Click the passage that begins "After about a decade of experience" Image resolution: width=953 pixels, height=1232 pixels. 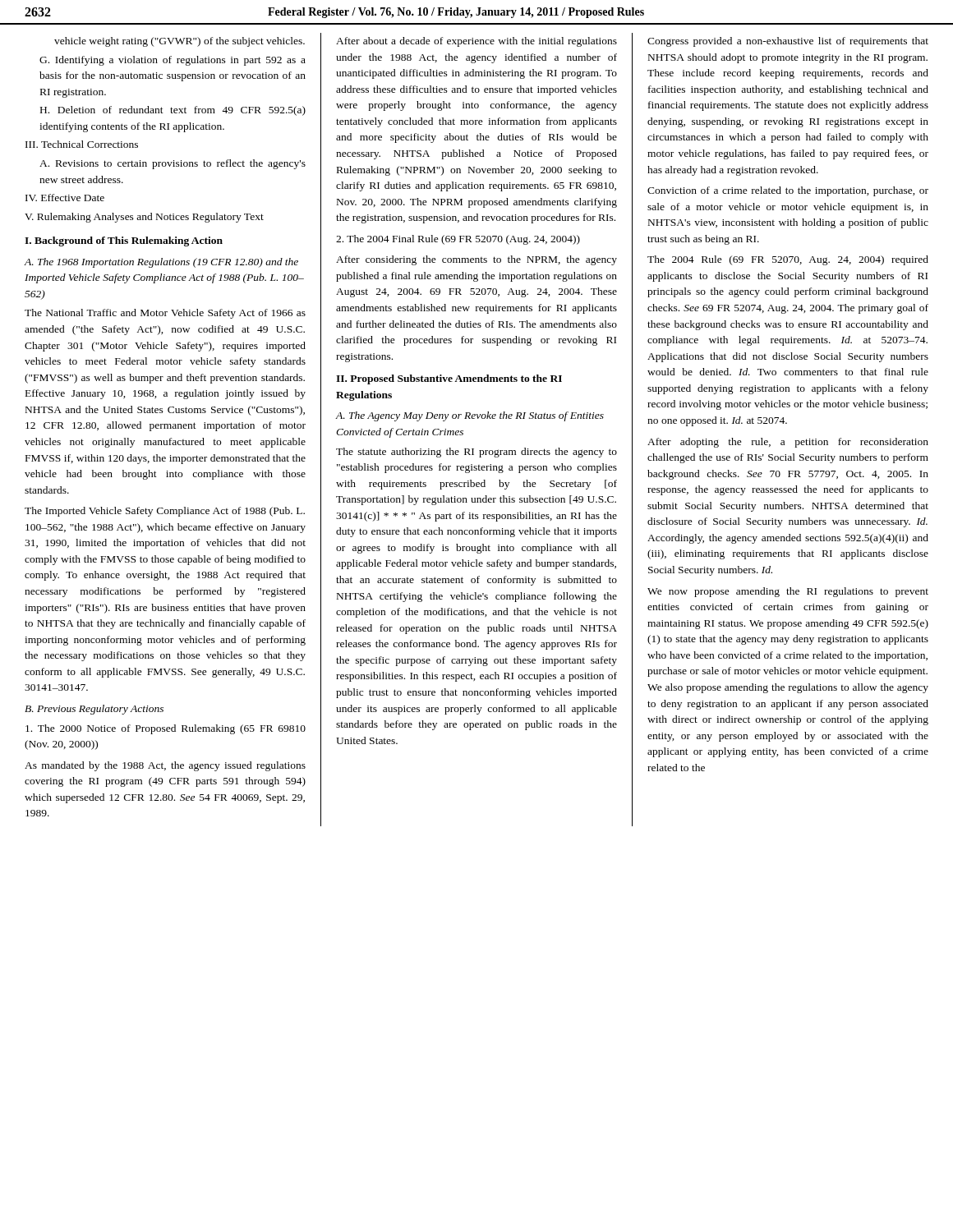[476, 129]
